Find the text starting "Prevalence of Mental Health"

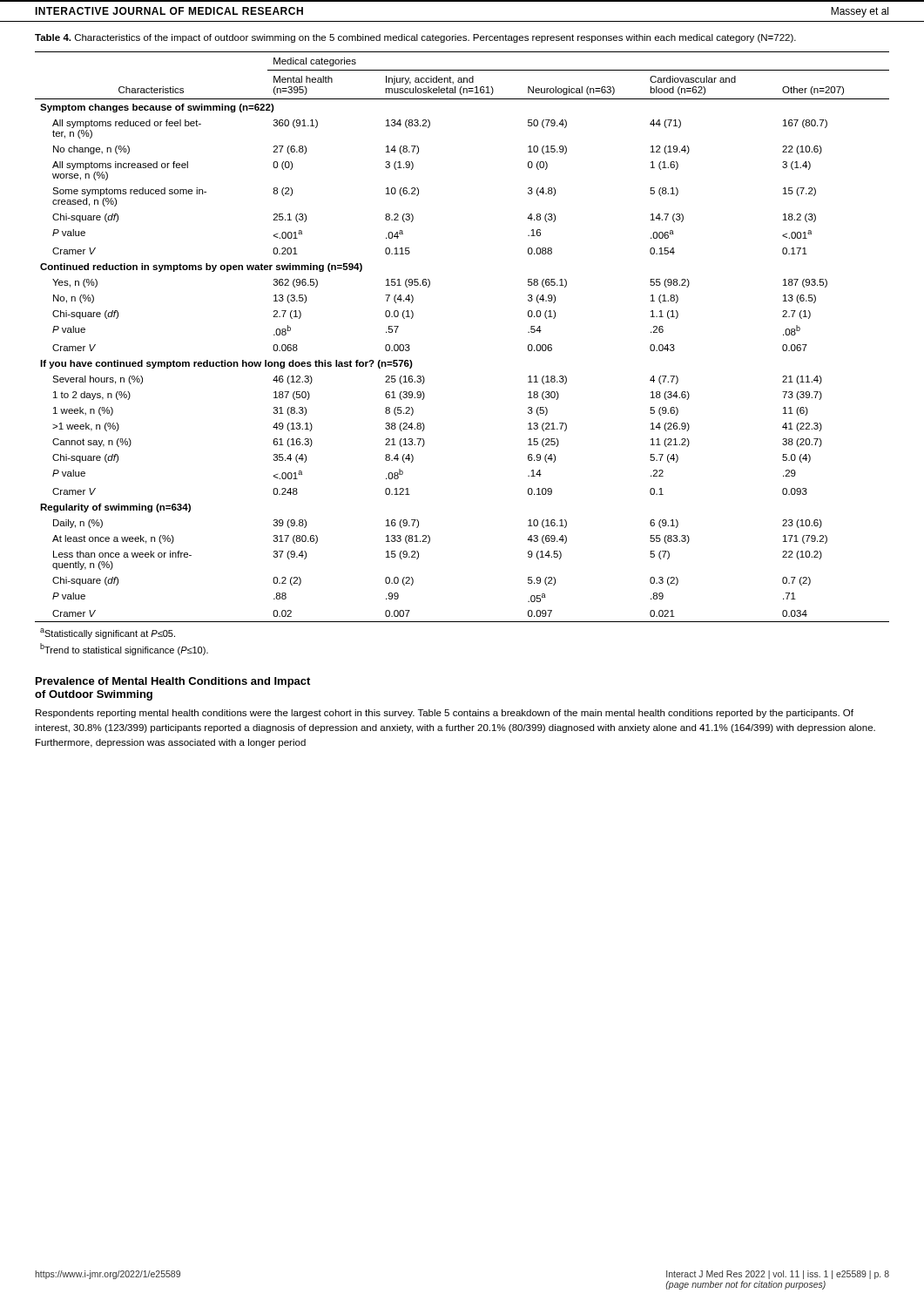coord(173,682)
